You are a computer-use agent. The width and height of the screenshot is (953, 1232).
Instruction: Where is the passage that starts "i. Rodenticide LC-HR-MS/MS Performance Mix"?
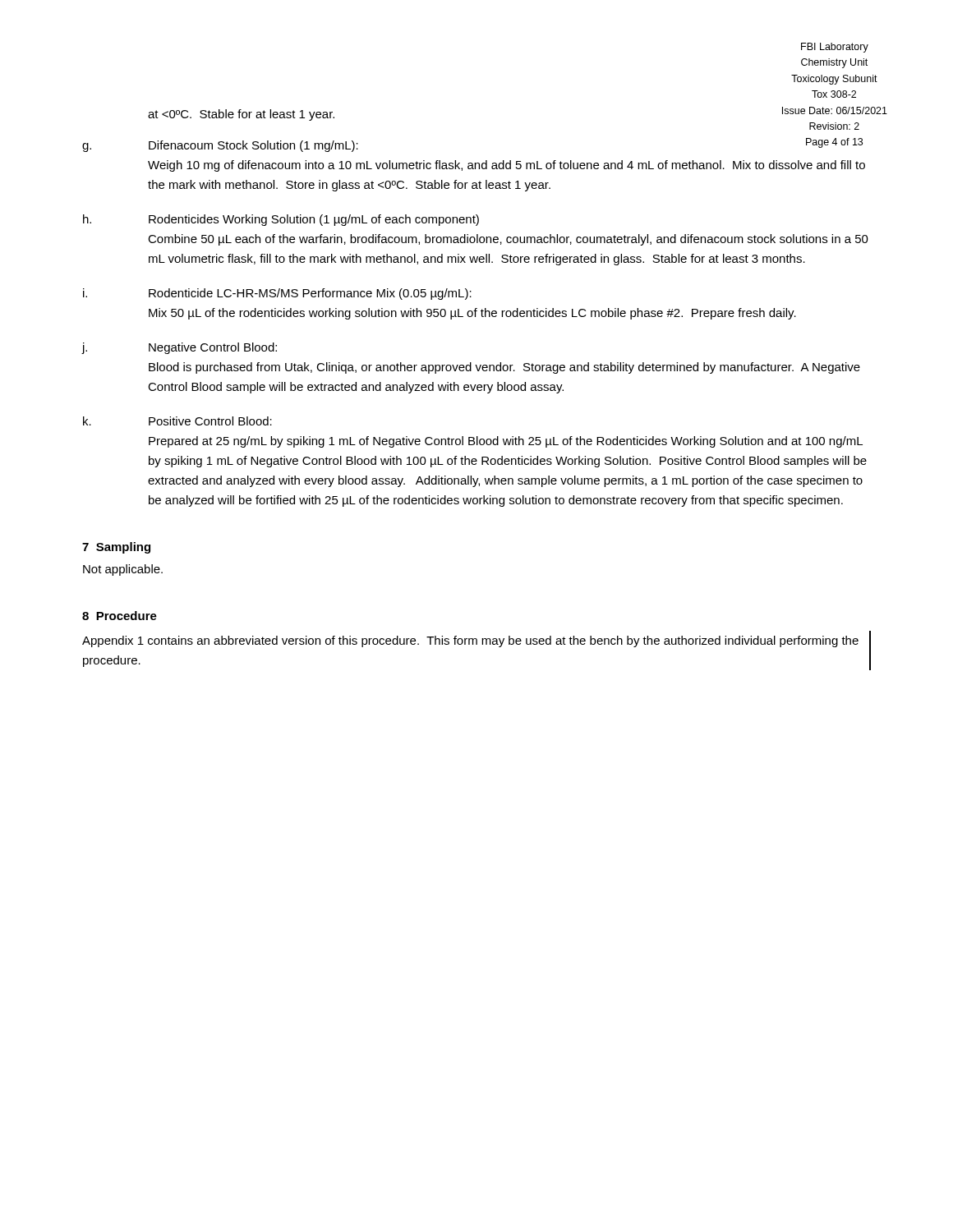pyautogui.click(x=476, y=303)
